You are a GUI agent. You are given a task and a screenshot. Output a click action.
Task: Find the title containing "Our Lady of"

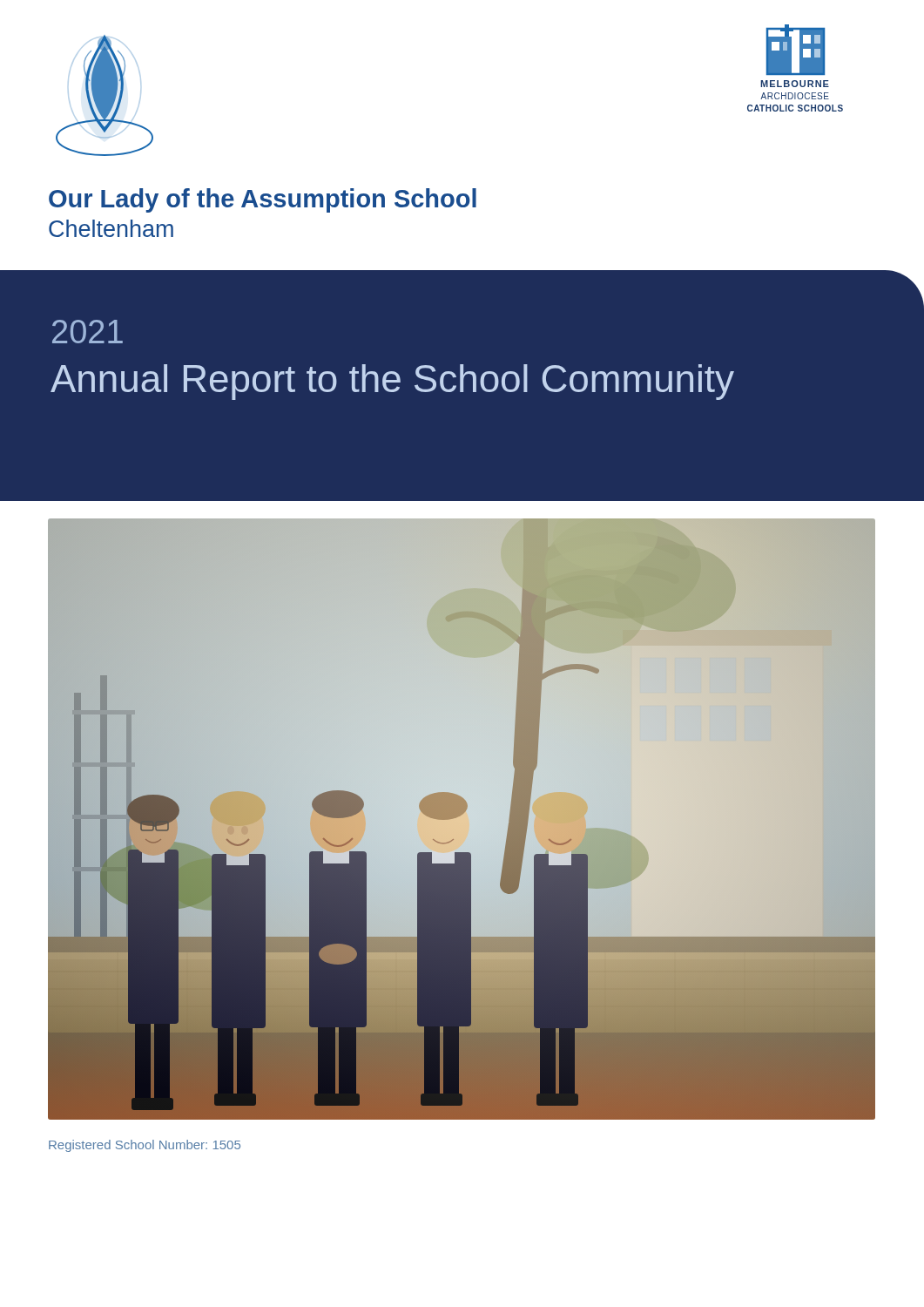point(344,214)
